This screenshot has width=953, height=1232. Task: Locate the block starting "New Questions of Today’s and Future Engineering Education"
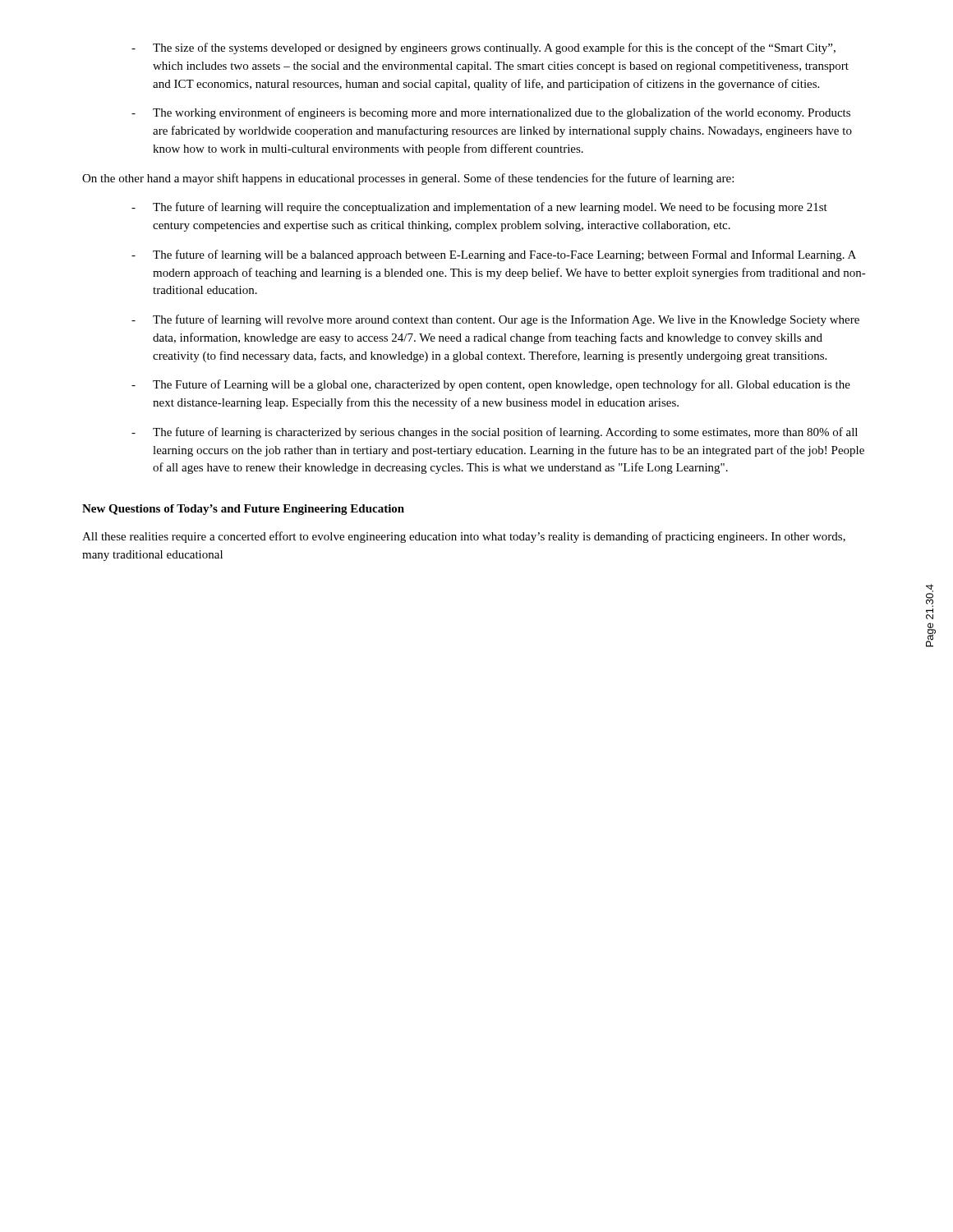[x=243, y=508]
